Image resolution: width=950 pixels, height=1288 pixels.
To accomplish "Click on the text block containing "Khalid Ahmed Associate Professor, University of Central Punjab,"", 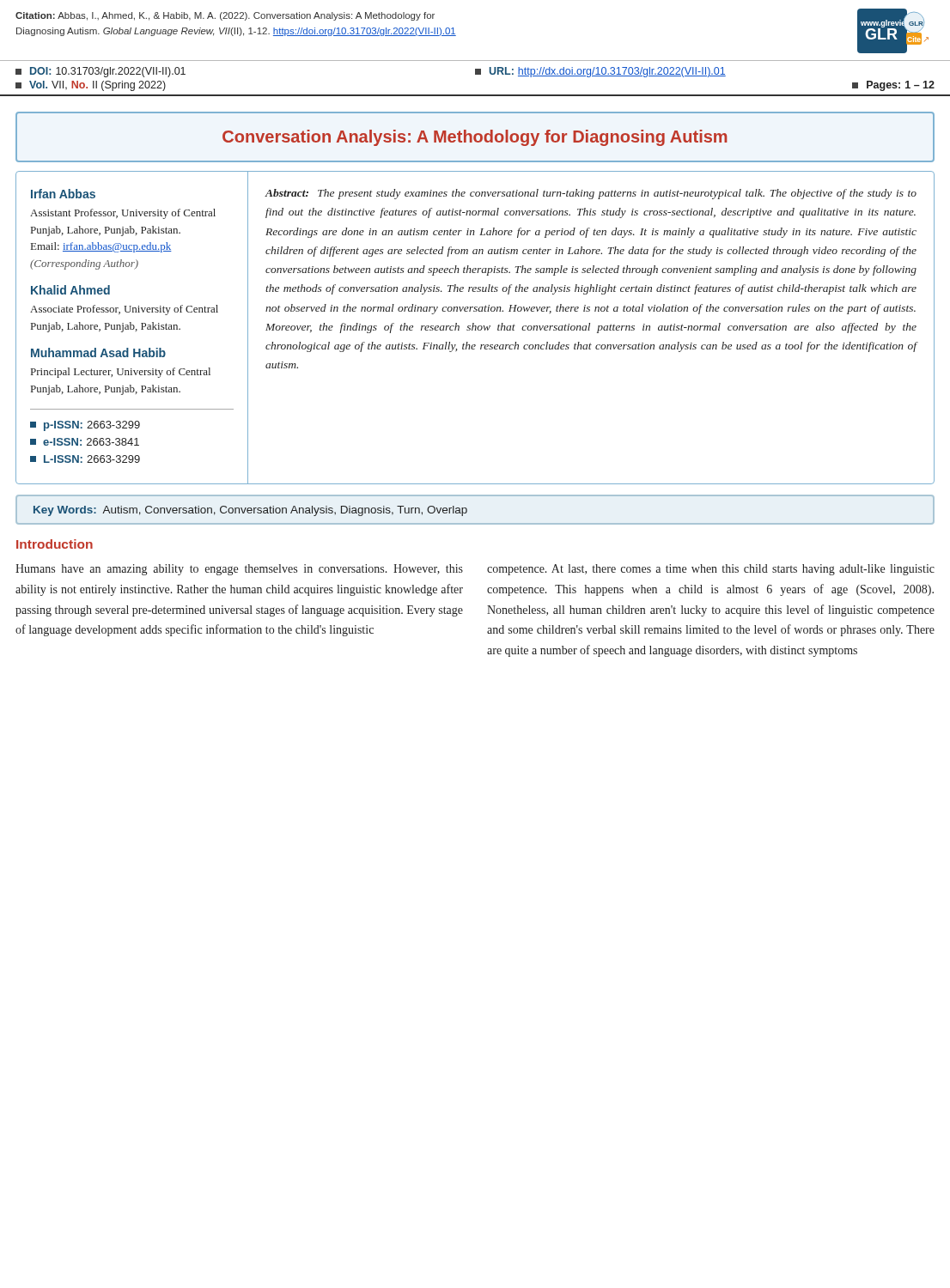I will 132,309.
